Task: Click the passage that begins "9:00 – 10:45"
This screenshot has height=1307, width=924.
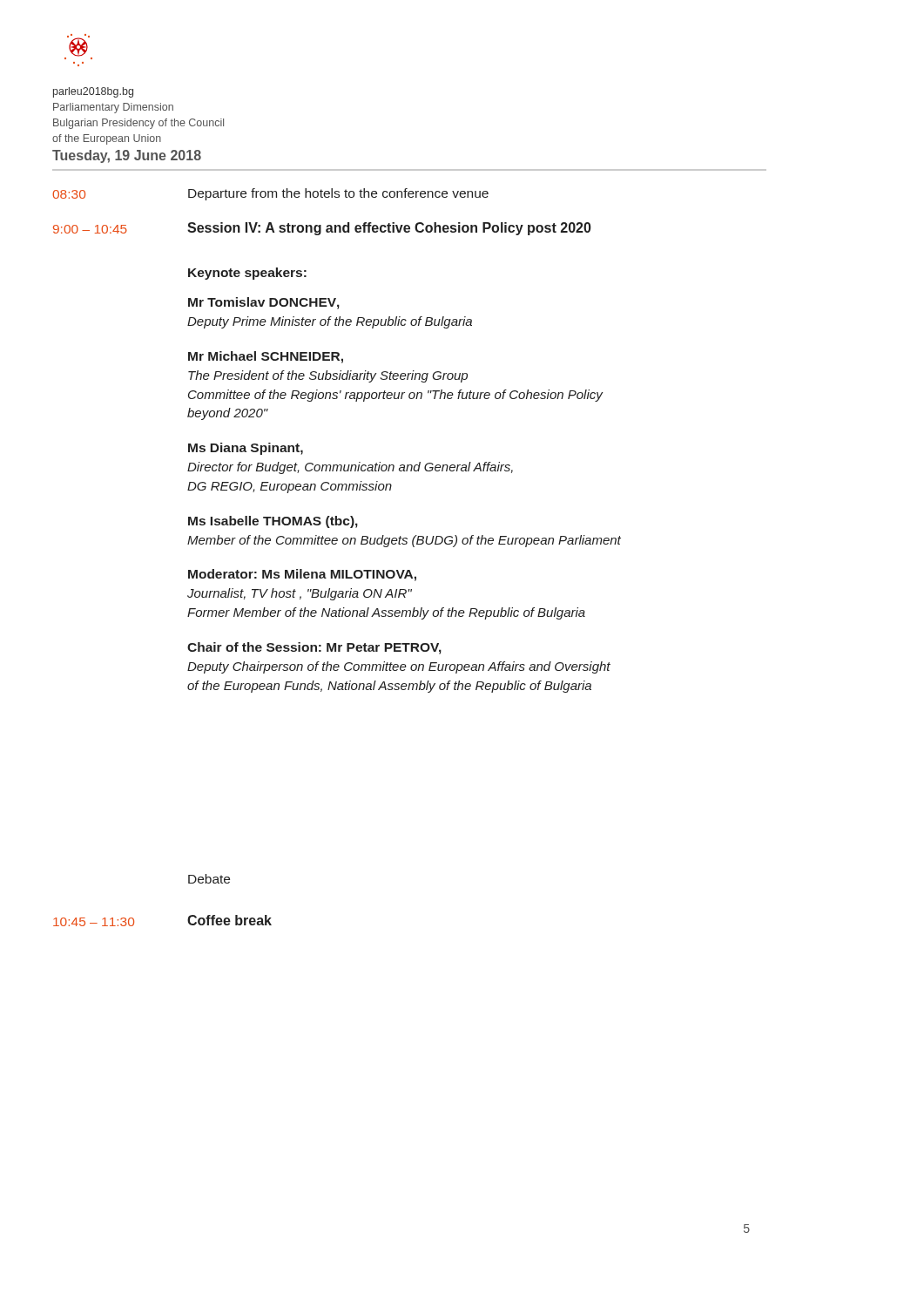Action: 453,229
